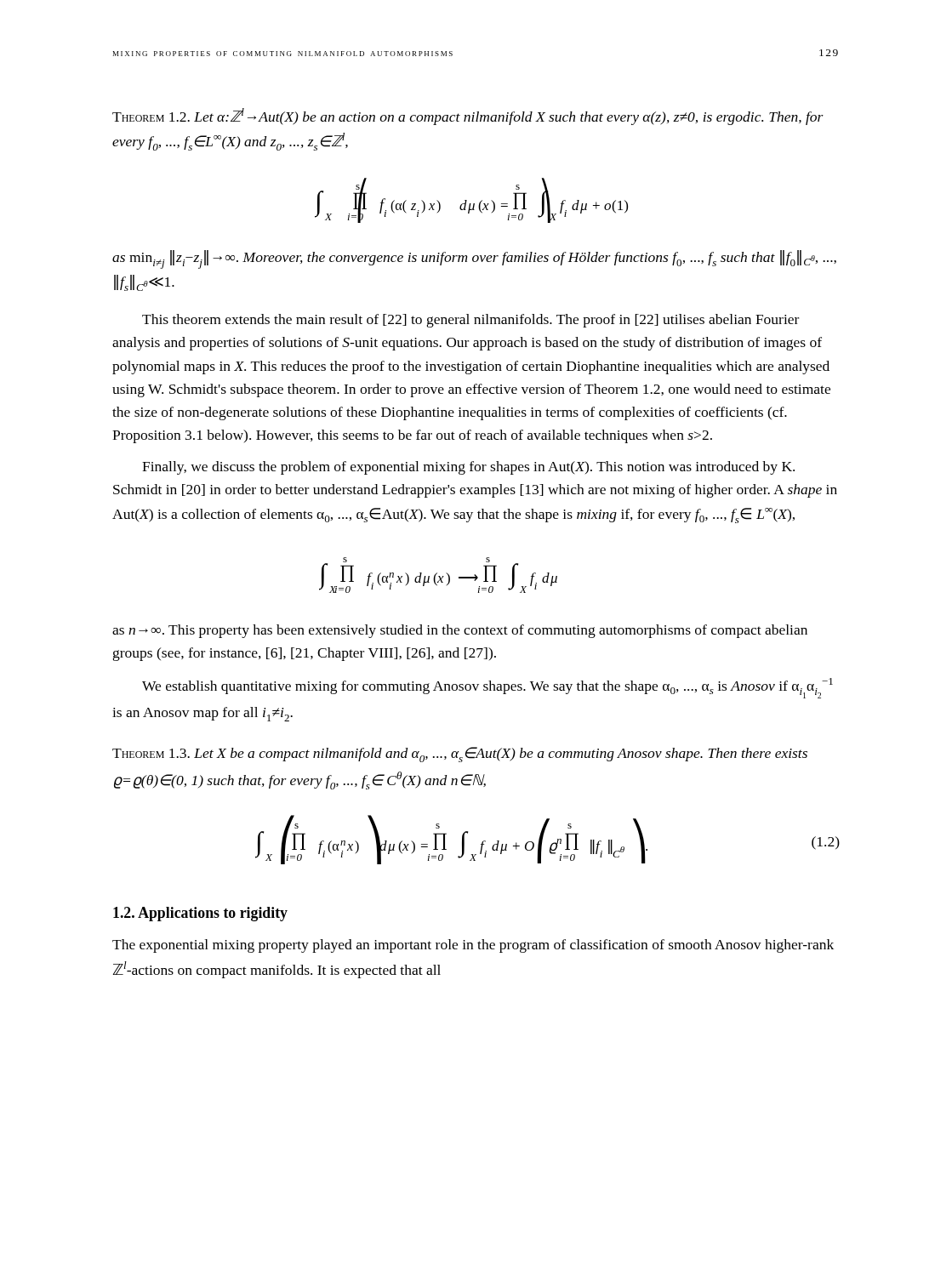
Task: Locate the block of text that opens with "The exponential mixing"
Action: point(473,957)
